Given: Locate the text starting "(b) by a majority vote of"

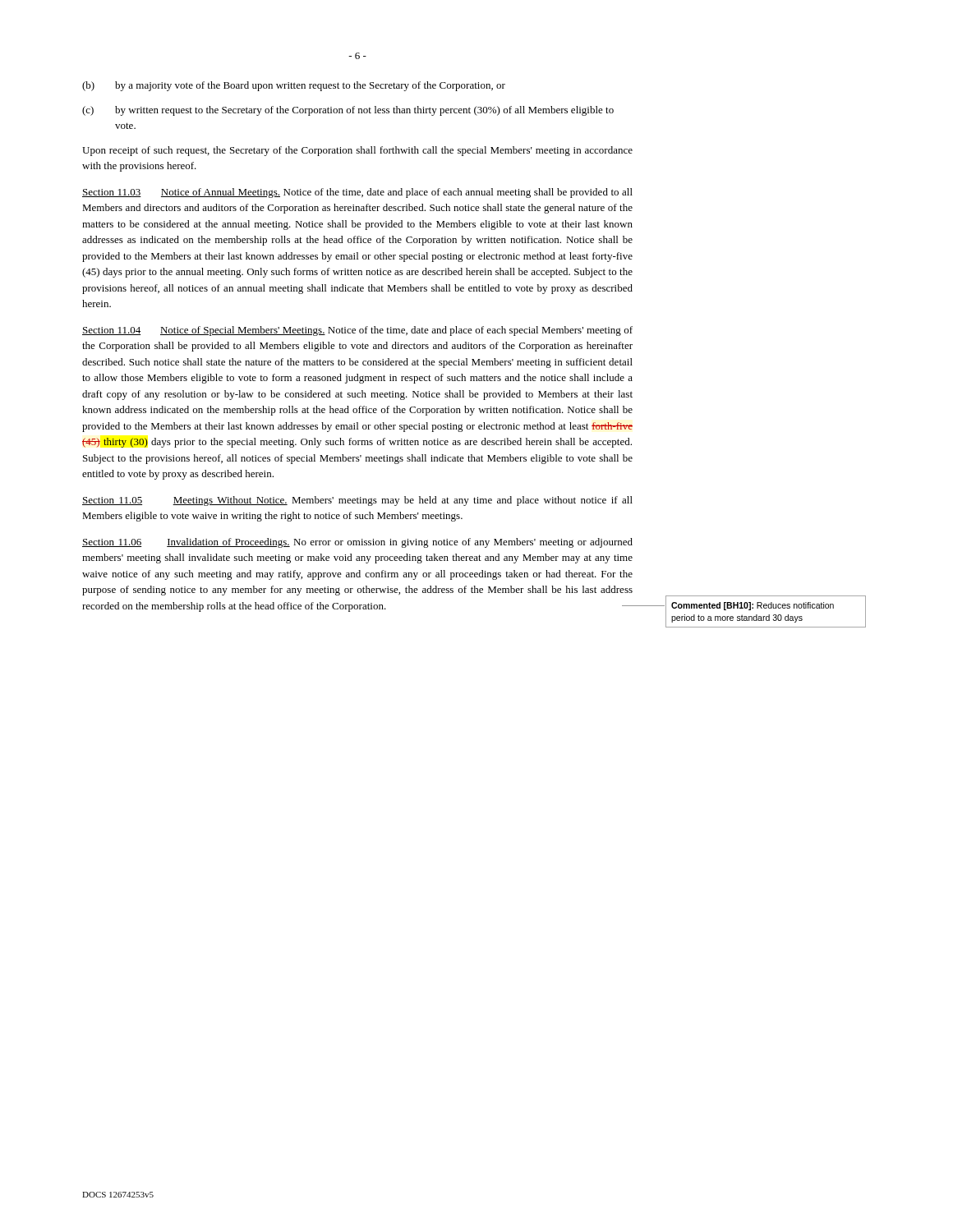Looking at the screenshot, I should click(x=357, y=85).
